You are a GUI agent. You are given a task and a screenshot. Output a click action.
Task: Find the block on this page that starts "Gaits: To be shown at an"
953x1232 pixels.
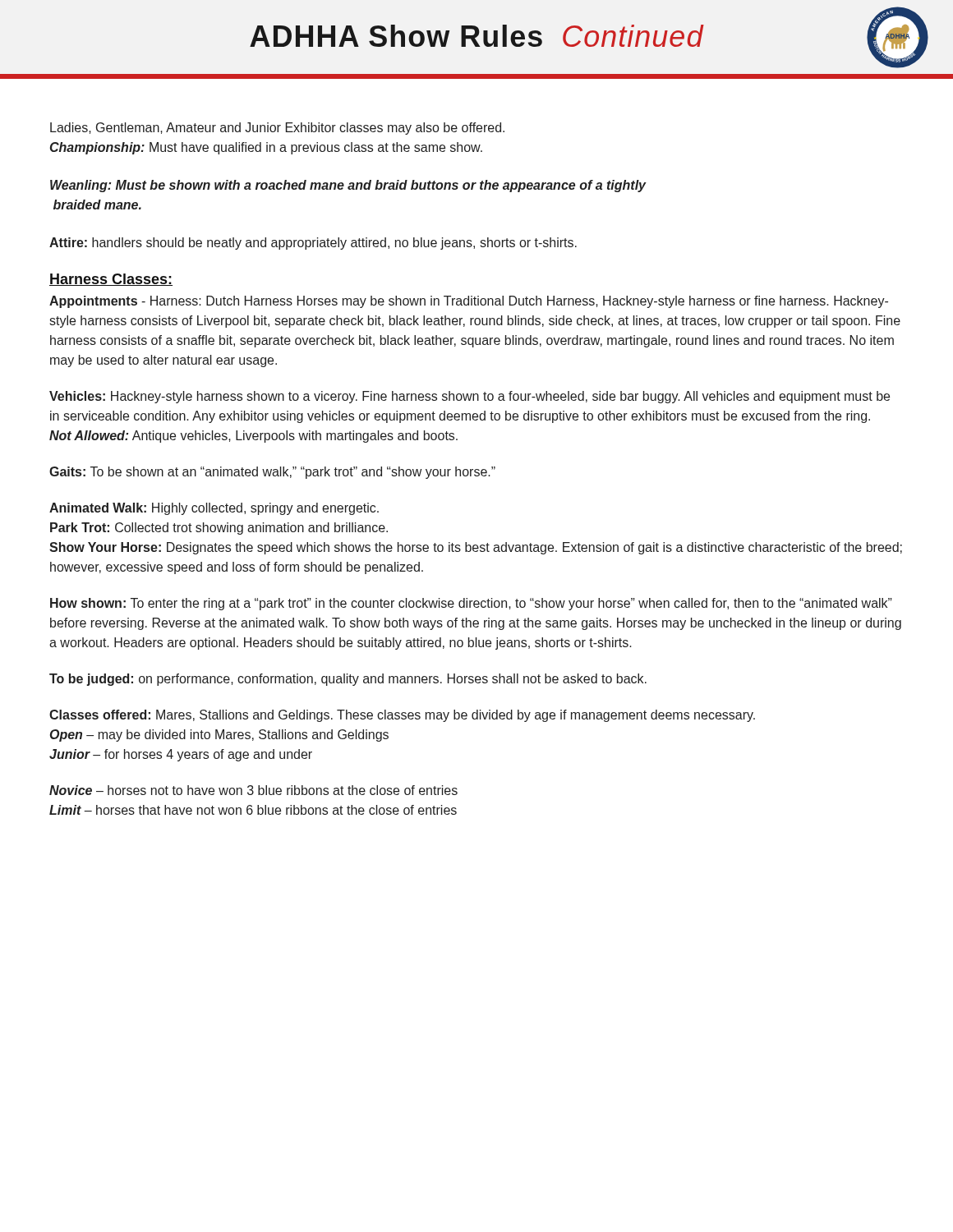pyautogui.click(x=272, y=472)
